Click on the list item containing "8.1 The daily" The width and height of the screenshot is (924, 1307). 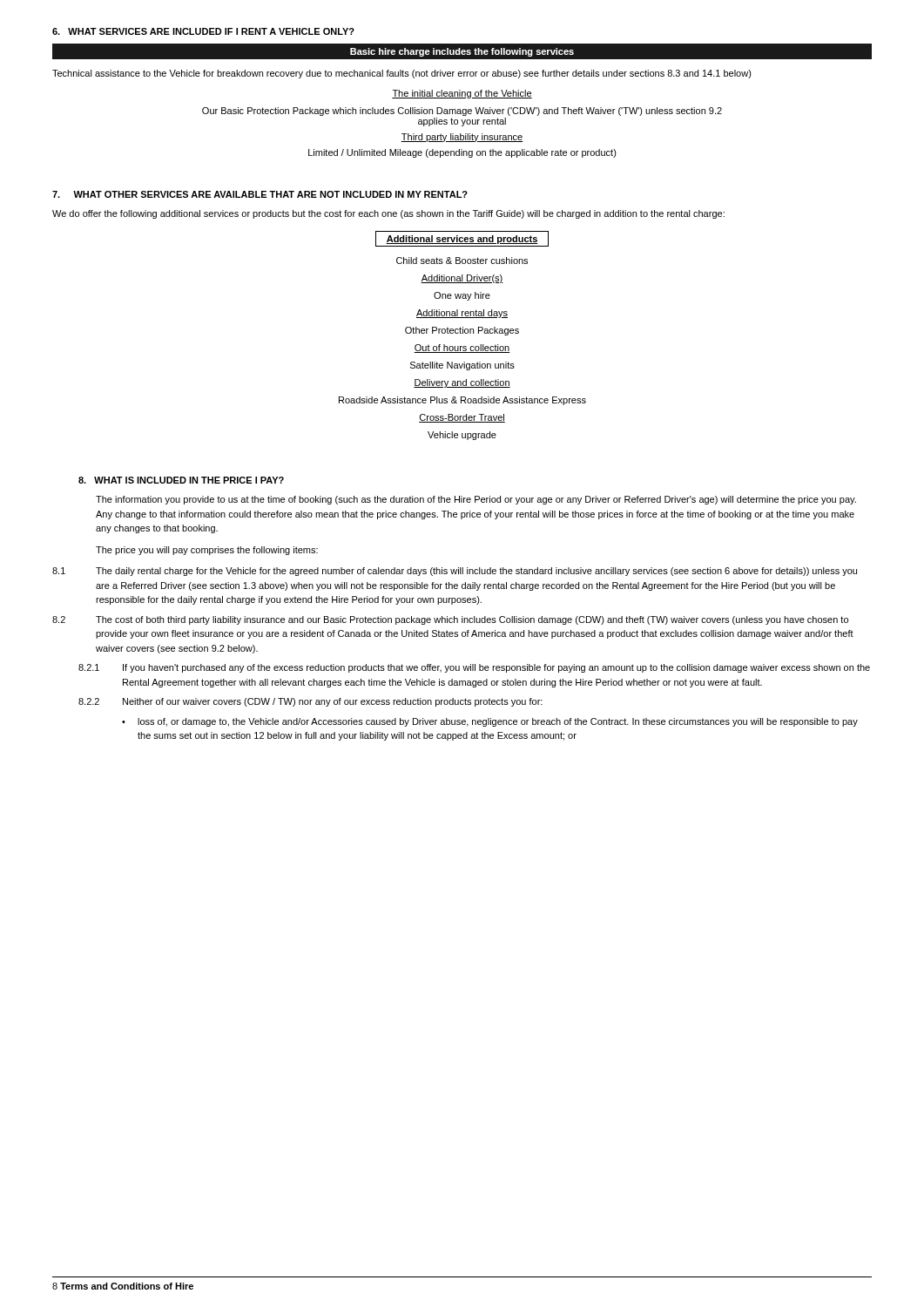pyautogui.click(x=462, y=585)
